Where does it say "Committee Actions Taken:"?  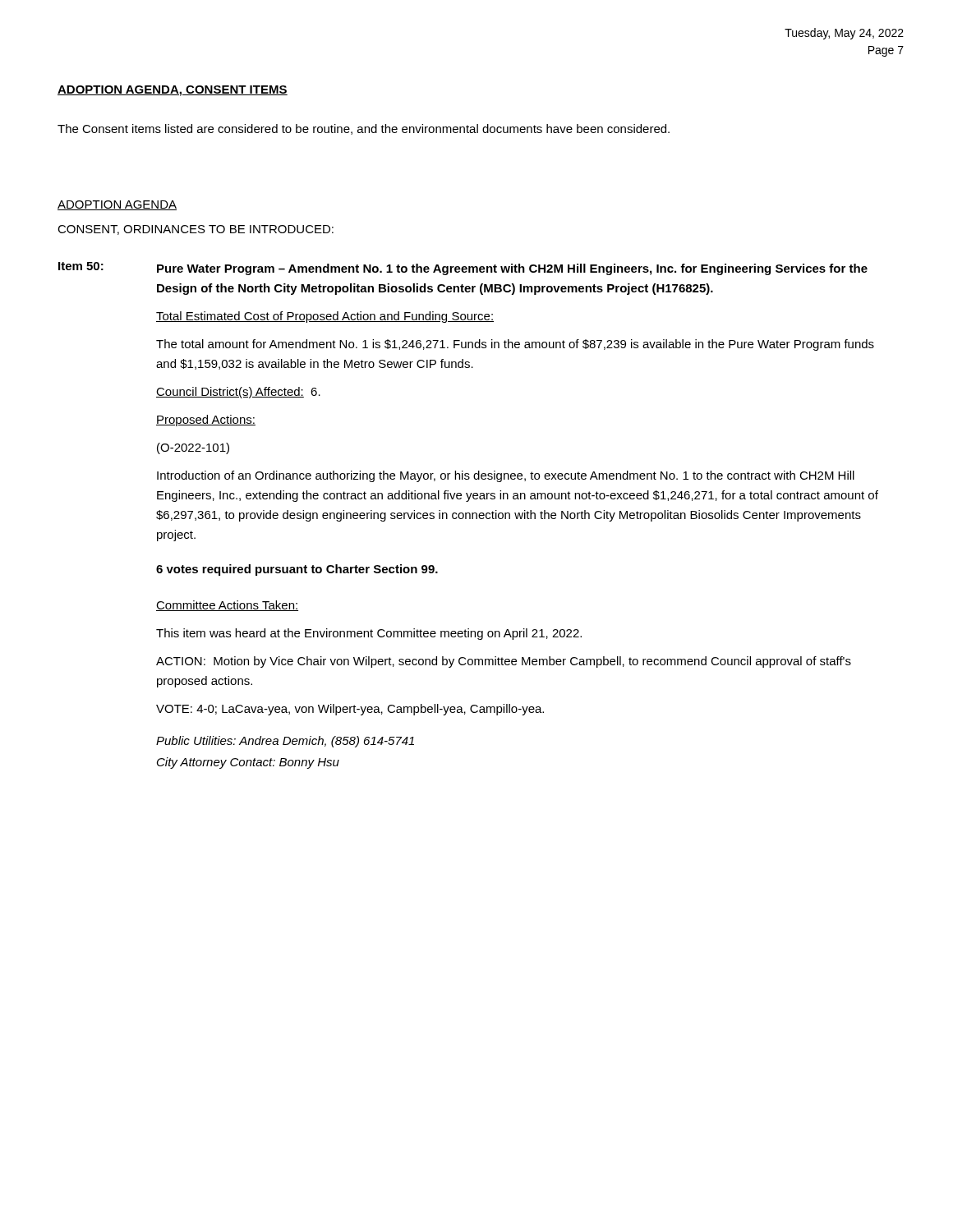[x=227, y=605]
